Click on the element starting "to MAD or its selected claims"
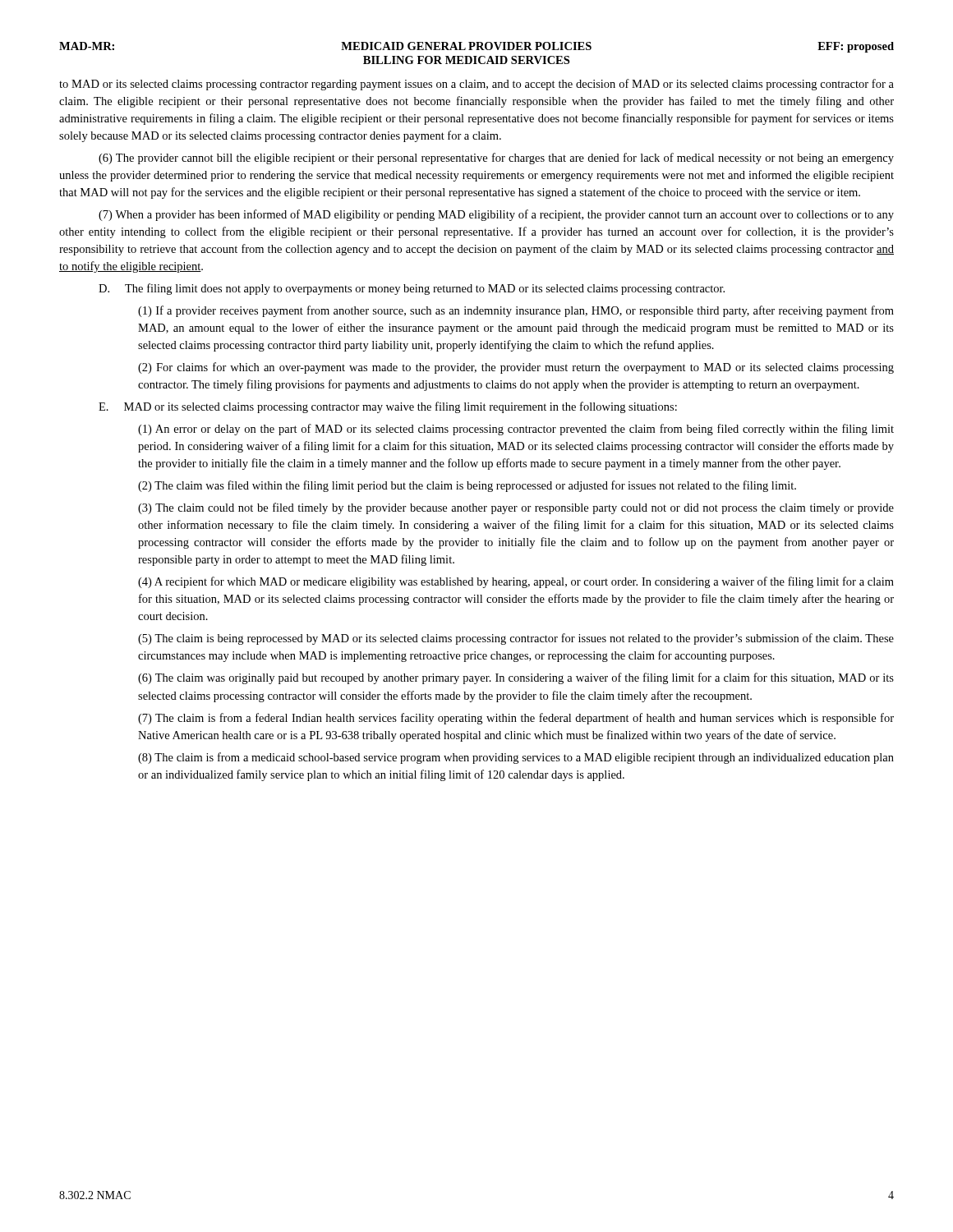This screenshot has width=953, height=1232. (476, 110)
